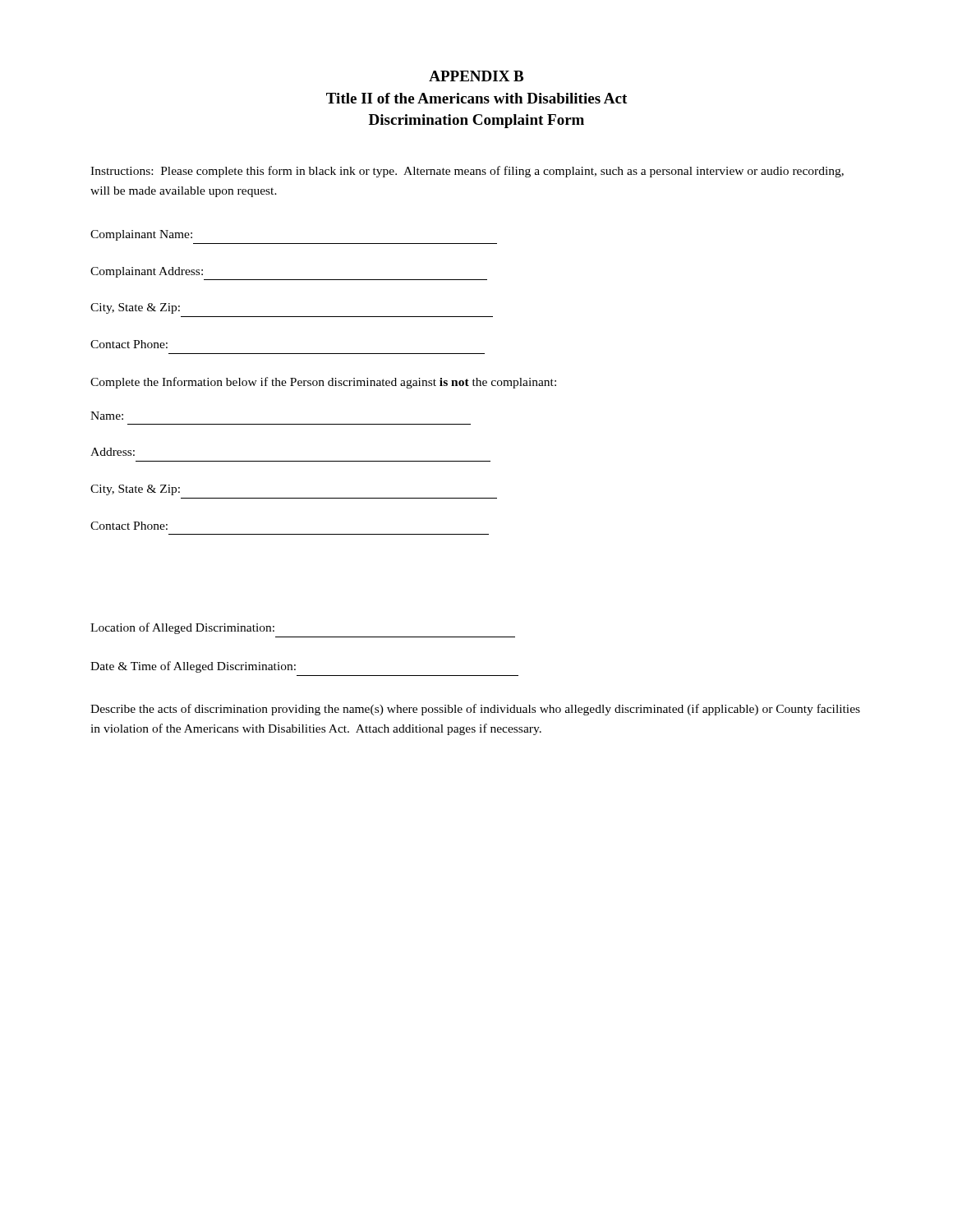Find the text containing "Date & Time of Alleged Discrimination:"
Viewport: 953px width, 1232px height.
[x=304, y=666]
